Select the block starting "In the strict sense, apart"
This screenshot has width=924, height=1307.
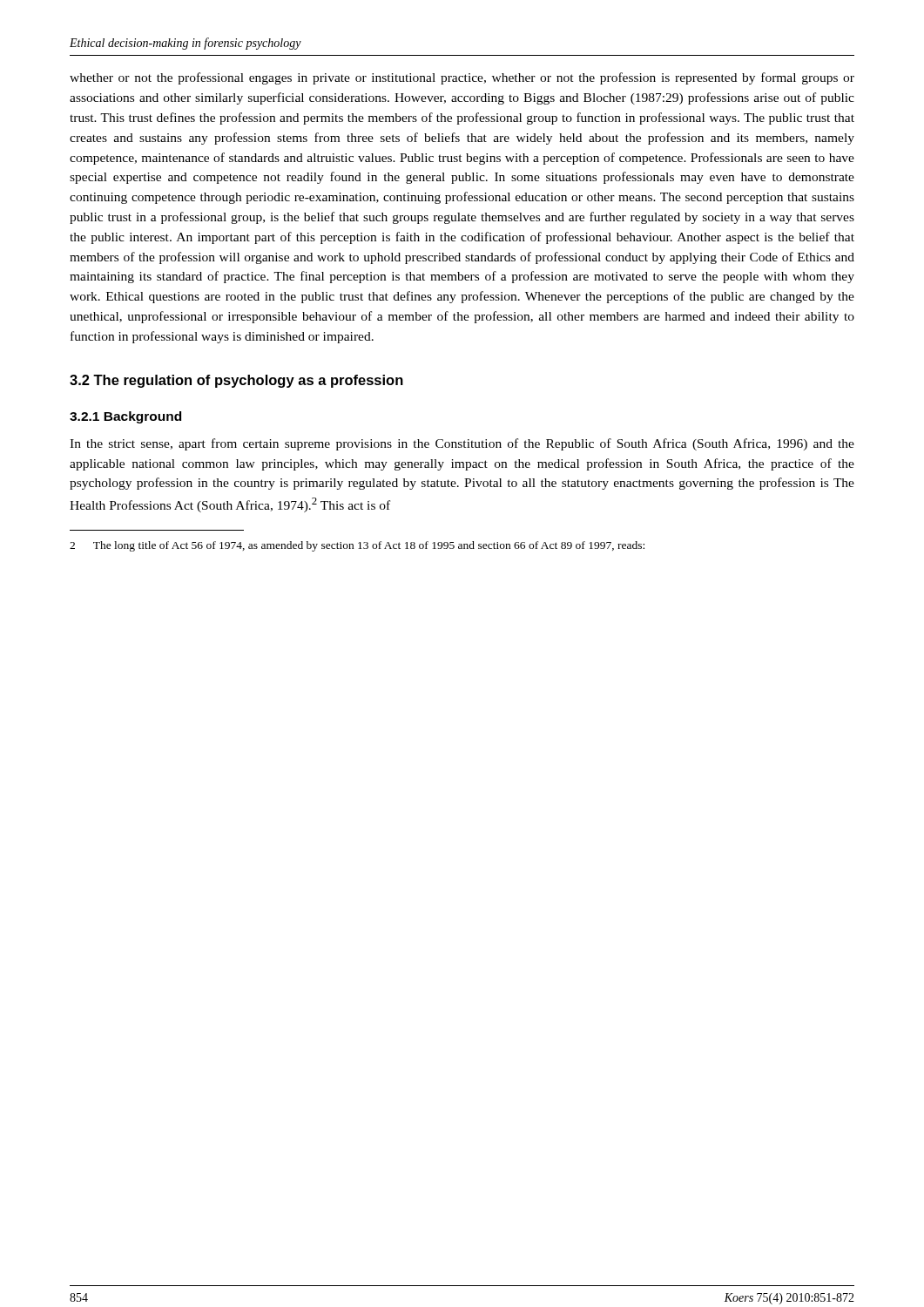pyautogui.click(x=462, y=474)
